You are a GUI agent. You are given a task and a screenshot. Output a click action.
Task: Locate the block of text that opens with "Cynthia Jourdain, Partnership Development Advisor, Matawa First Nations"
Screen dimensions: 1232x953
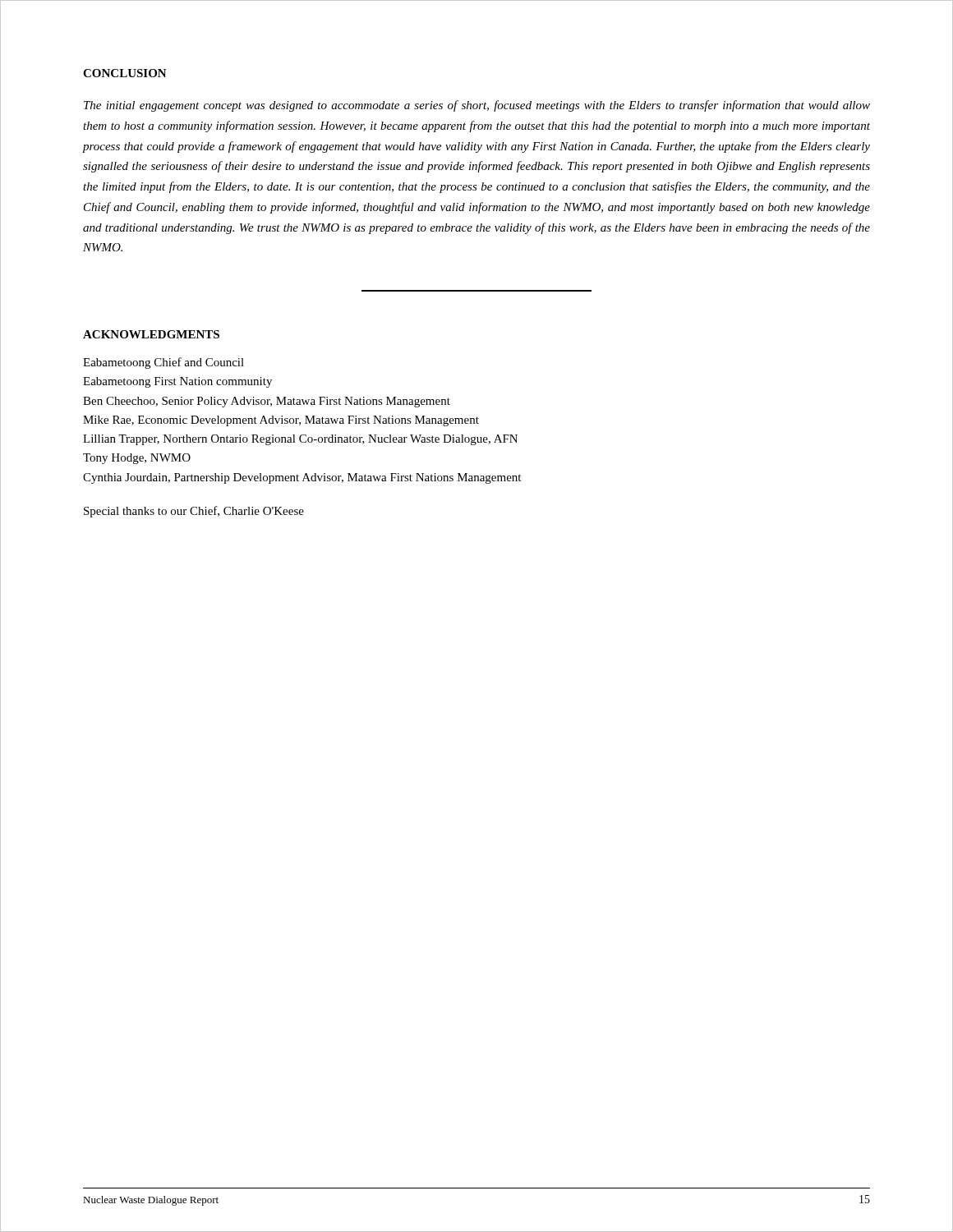pyautogui.click(x=302, y=477)
